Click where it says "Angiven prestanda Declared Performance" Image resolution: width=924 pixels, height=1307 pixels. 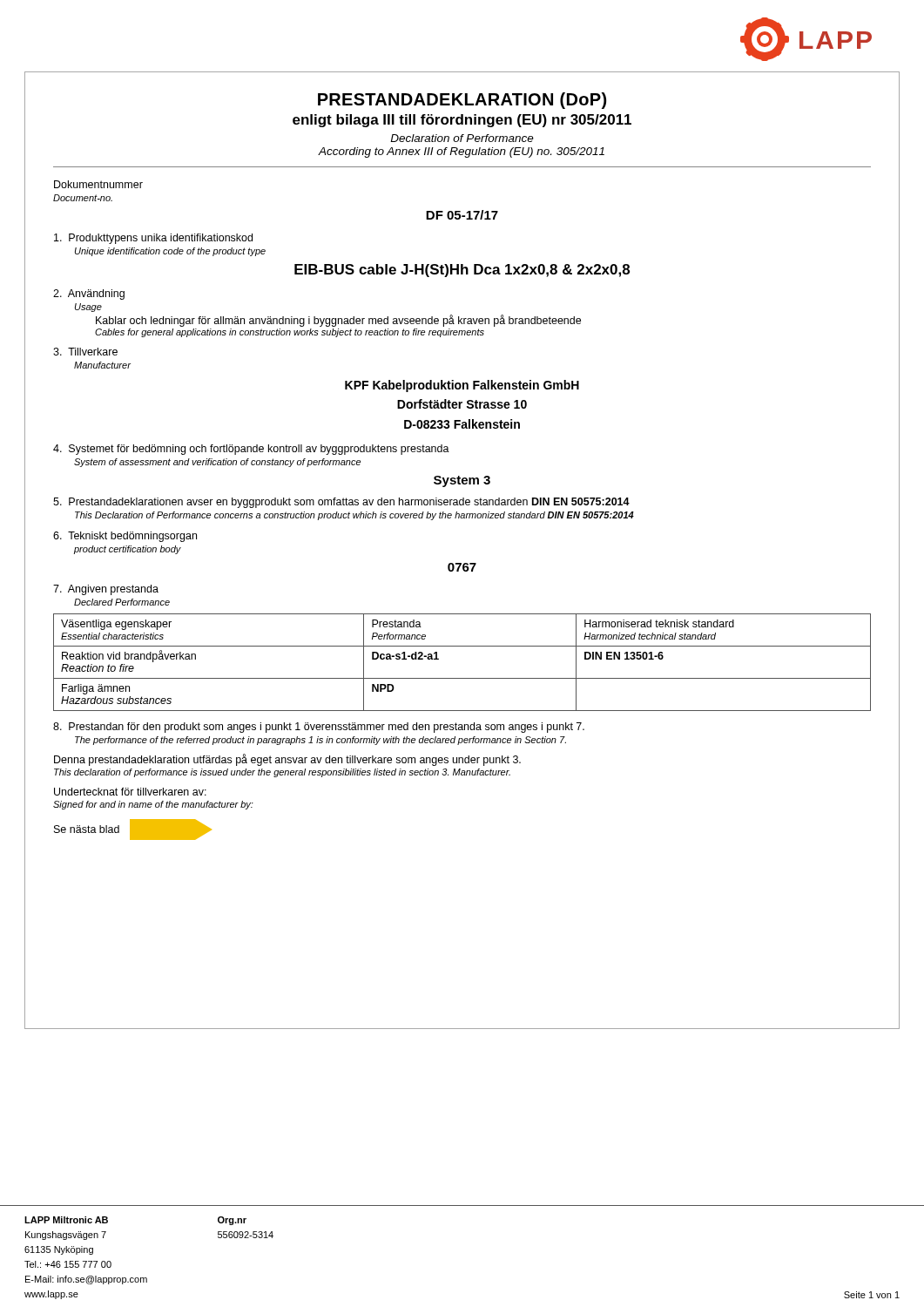(x=111, y=595)
